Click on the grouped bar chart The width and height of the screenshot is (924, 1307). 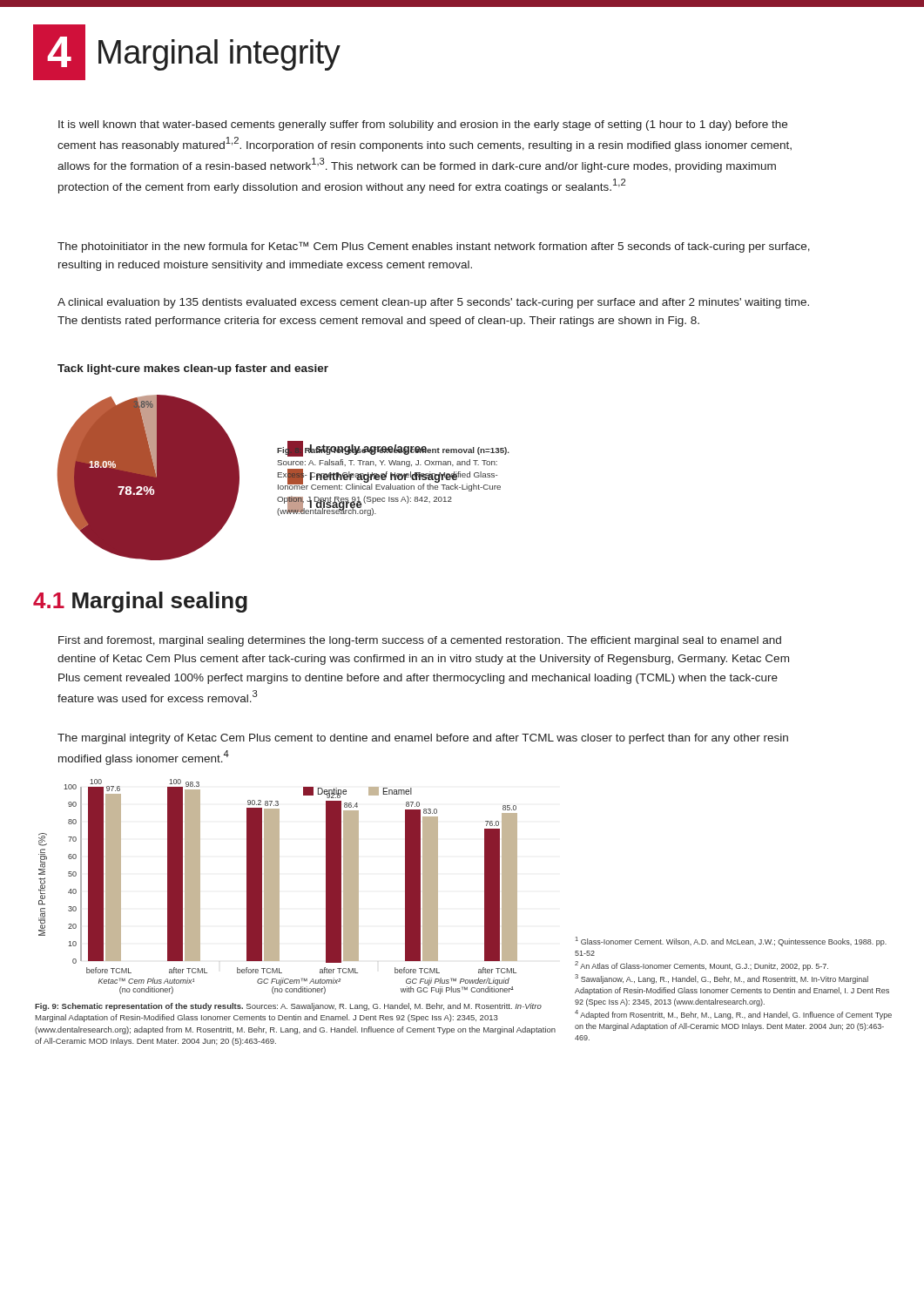point(312,884)
